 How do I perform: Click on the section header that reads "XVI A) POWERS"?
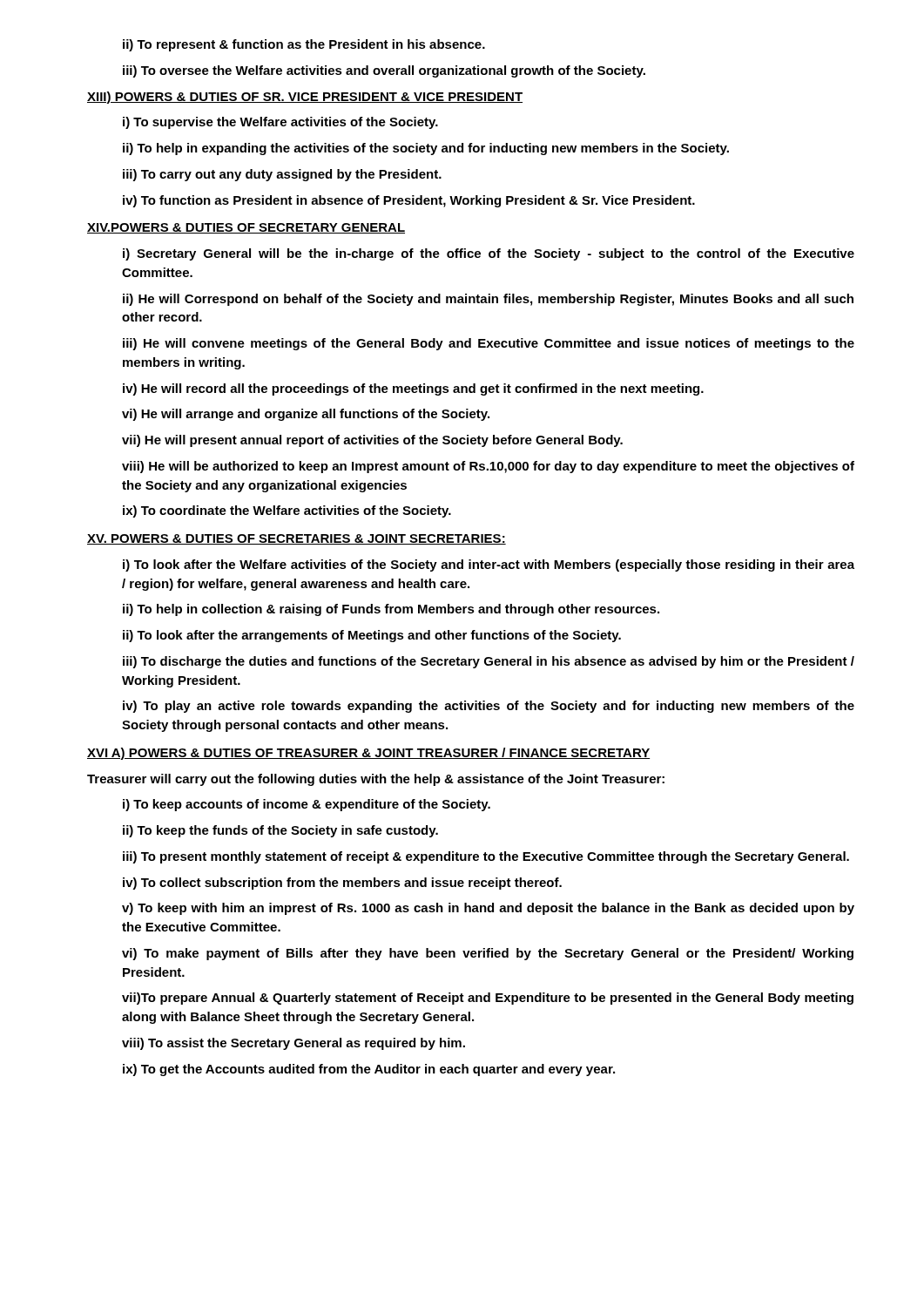368,752
